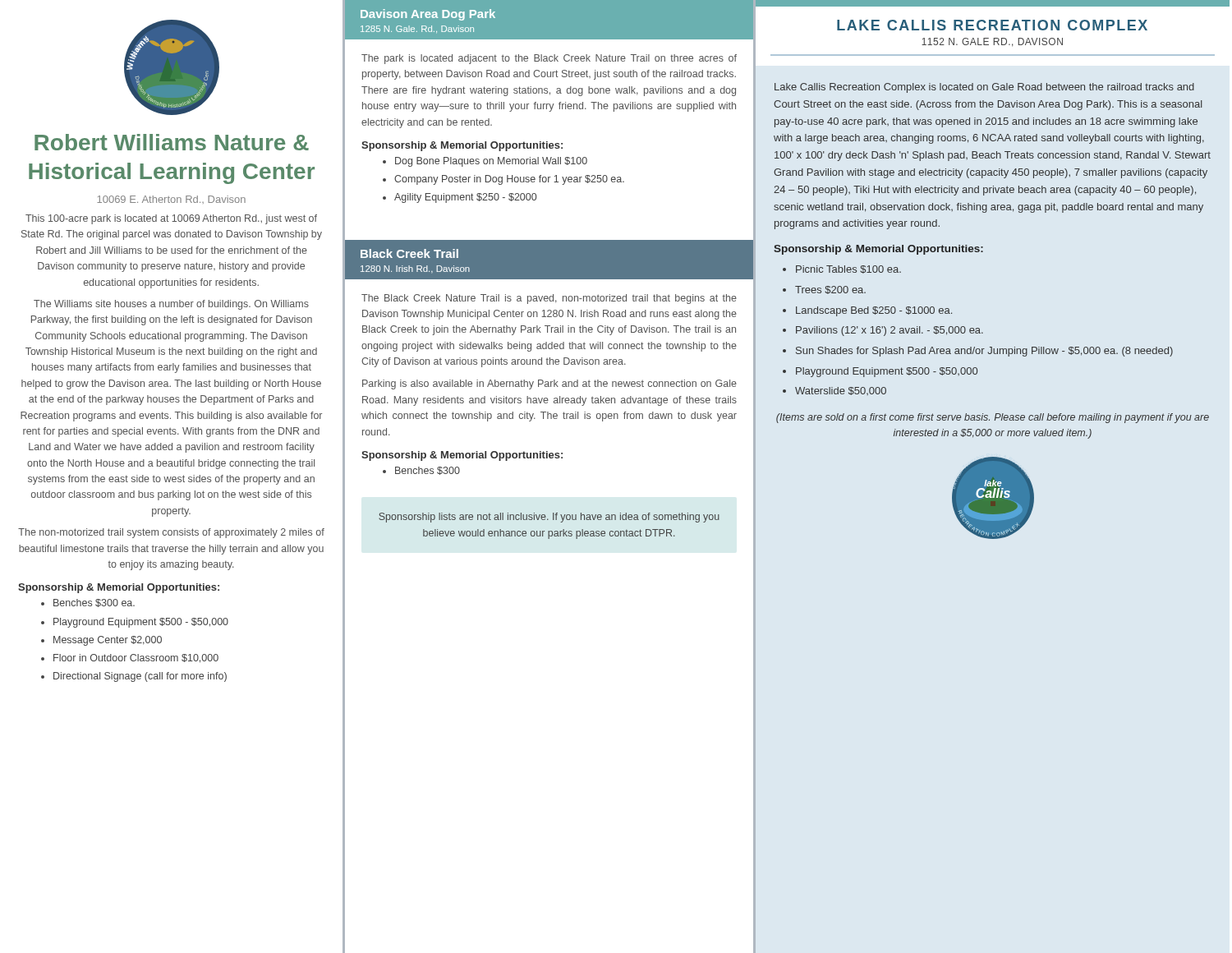Viewport: 1232px width, 953px height.
Task: Click on the element starting "Parking is also available in Abernathy Park and"
Action: pyautogui.click(x=549, y=408)
